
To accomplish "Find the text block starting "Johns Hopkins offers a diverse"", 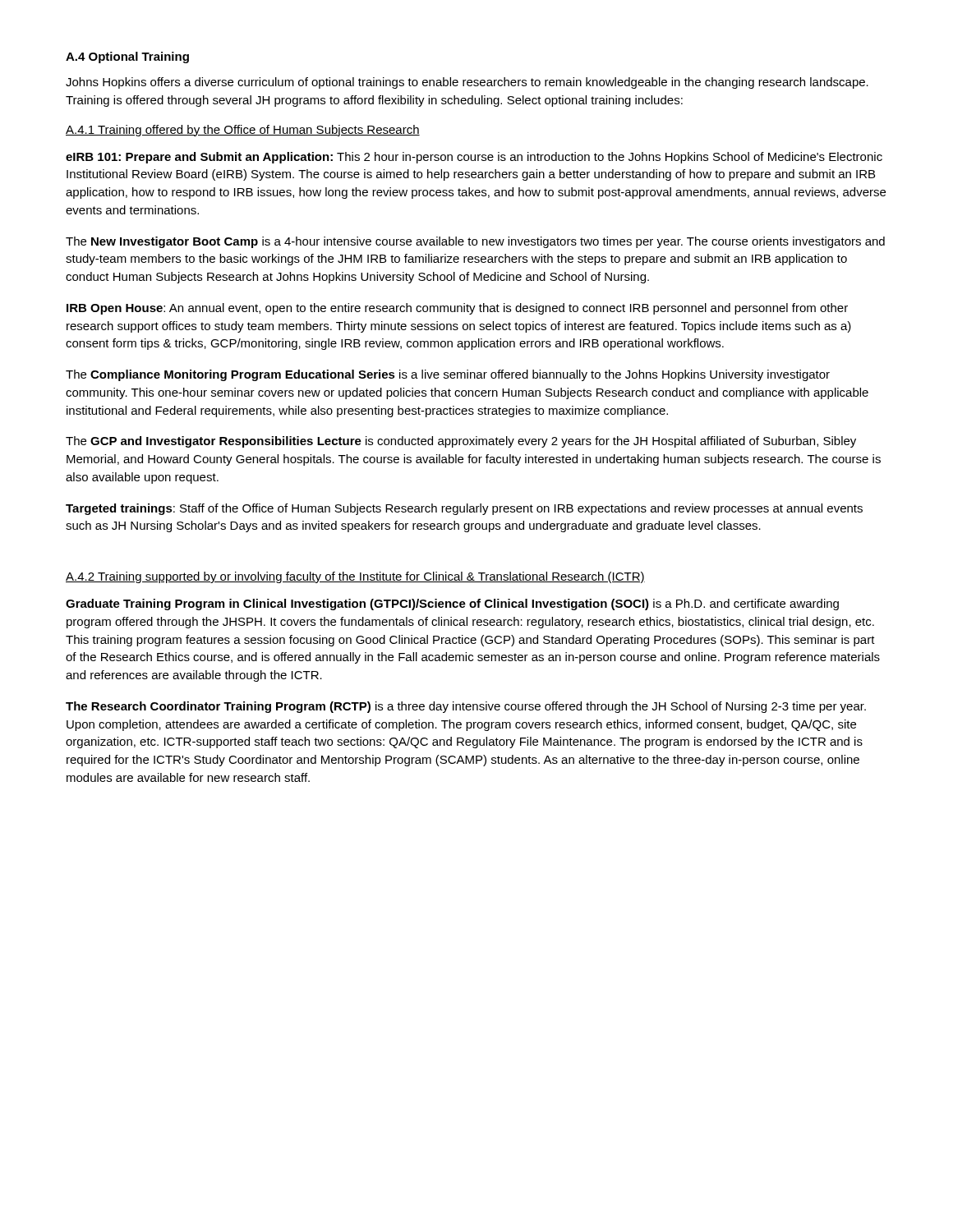I will (467, 91).
